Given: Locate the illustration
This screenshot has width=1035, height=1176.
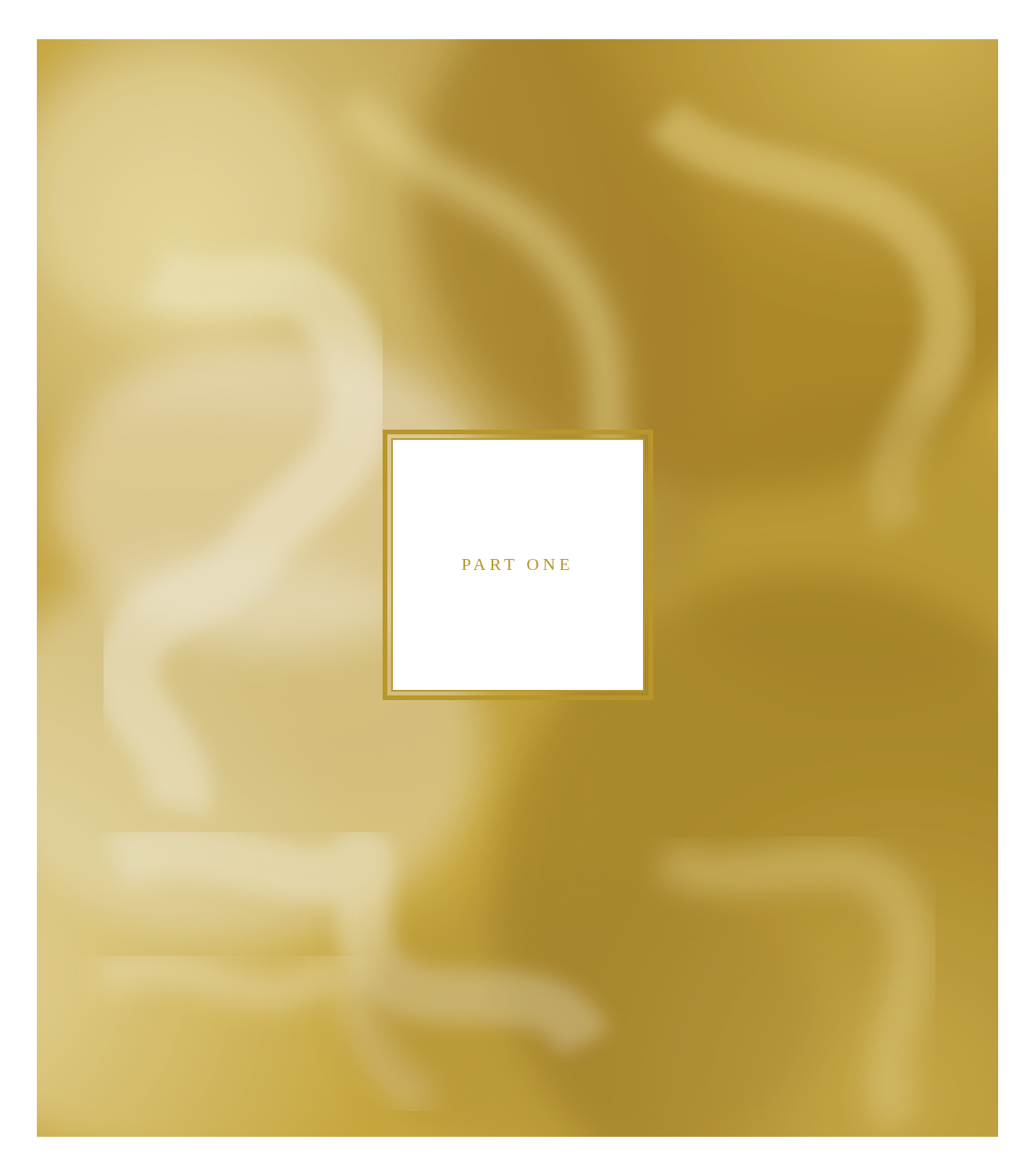Looking at the screenshot, I should pyautogui.click(x=518, y=588).
